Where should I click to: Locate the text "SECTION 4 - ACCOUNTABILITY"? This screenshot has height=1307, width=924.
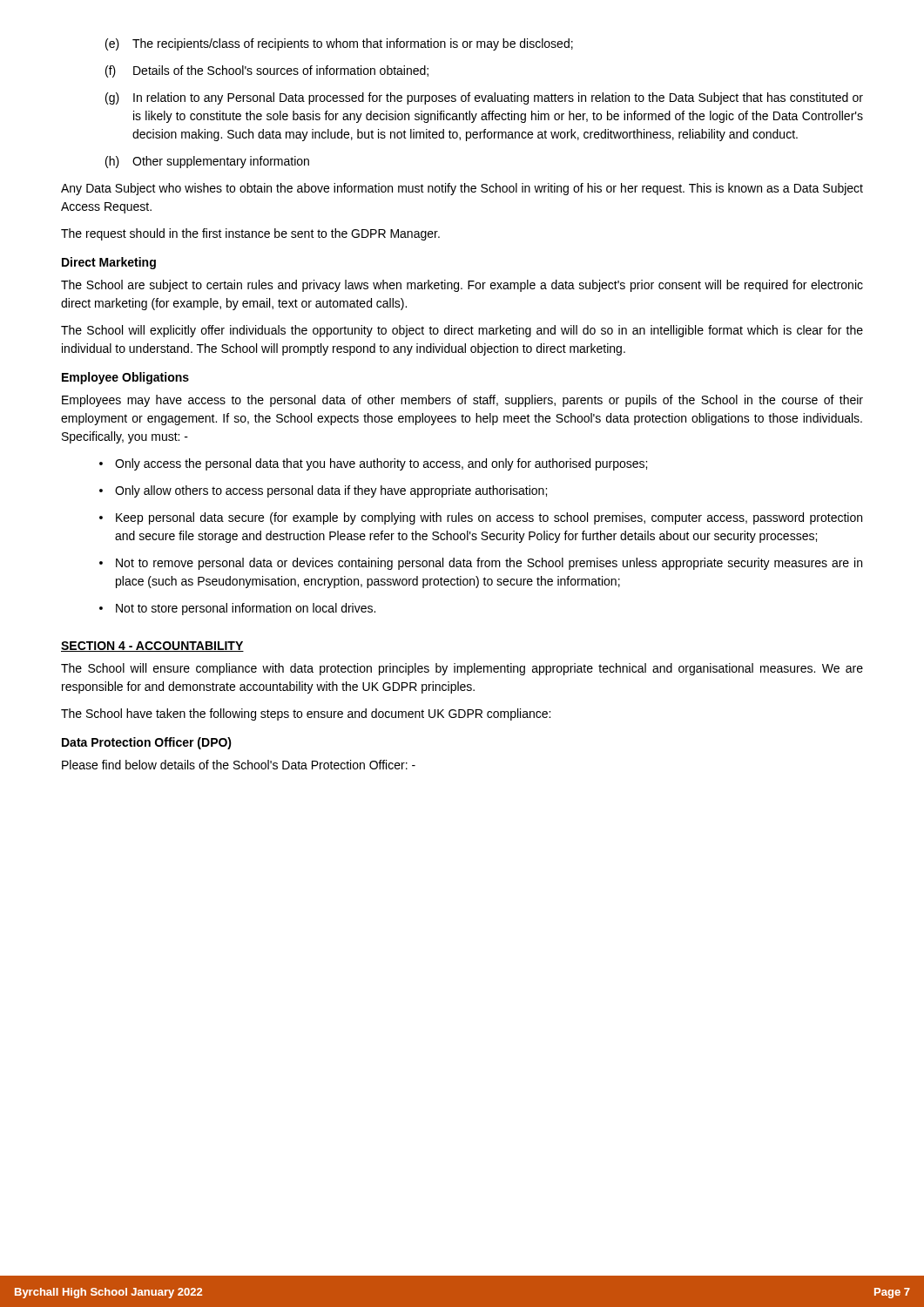pyautogui.click(x=152, y=646)
